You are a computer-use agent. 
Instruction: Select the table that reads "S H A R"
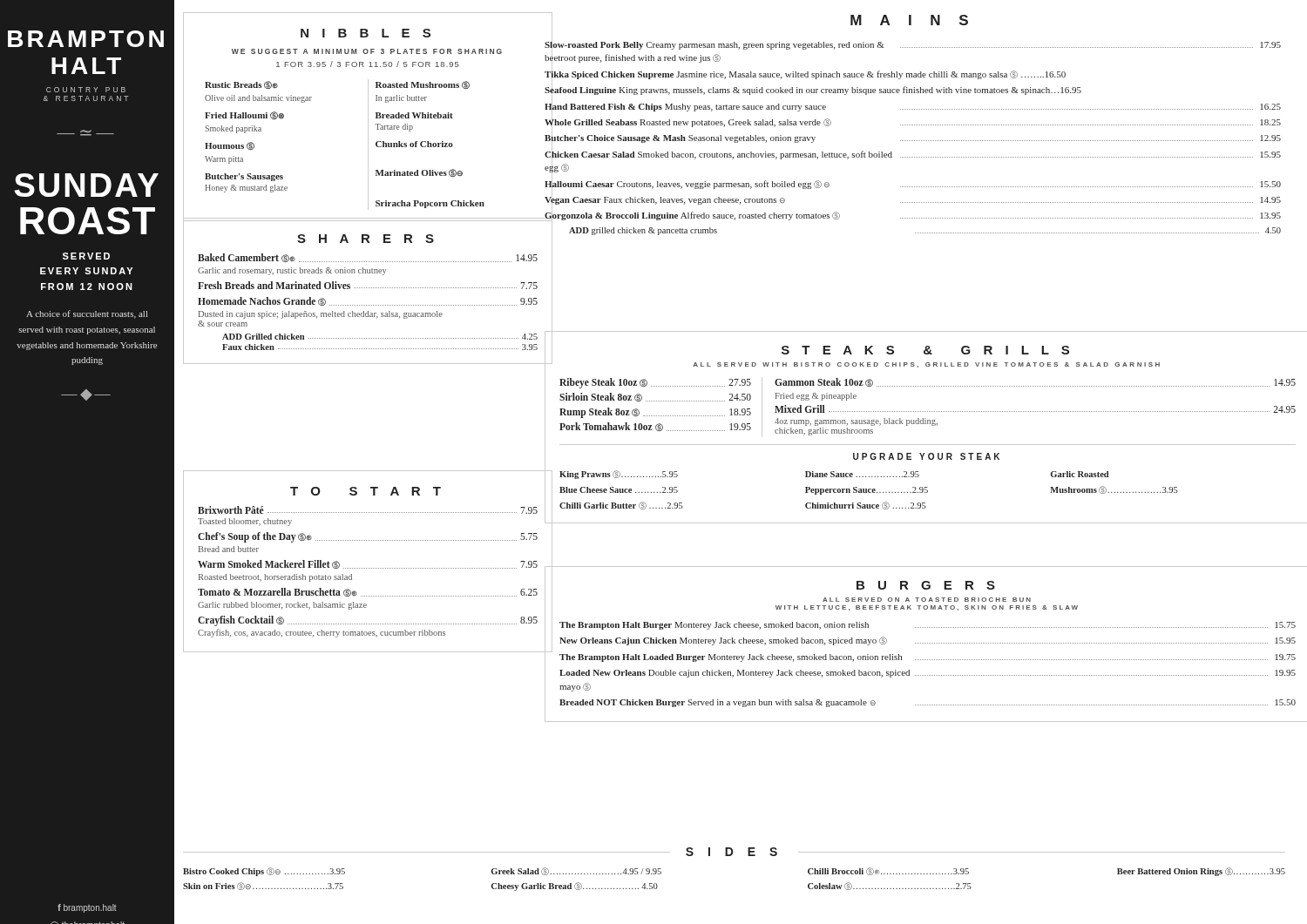coord(368,291)
